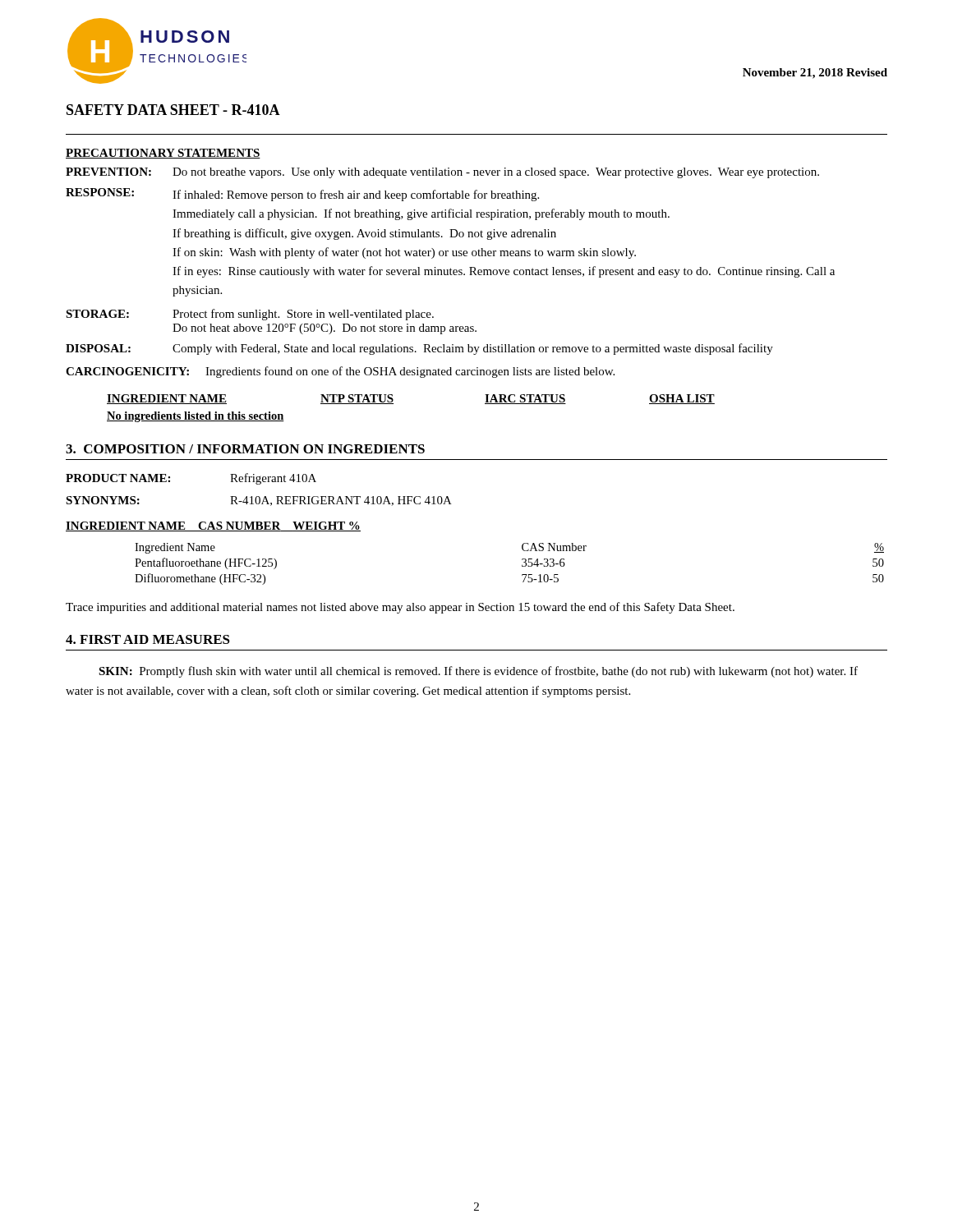This screenshot has width=953, height=1232.
Task: Select the table that reads "CAS Number"
Action: tap(476, 563)
